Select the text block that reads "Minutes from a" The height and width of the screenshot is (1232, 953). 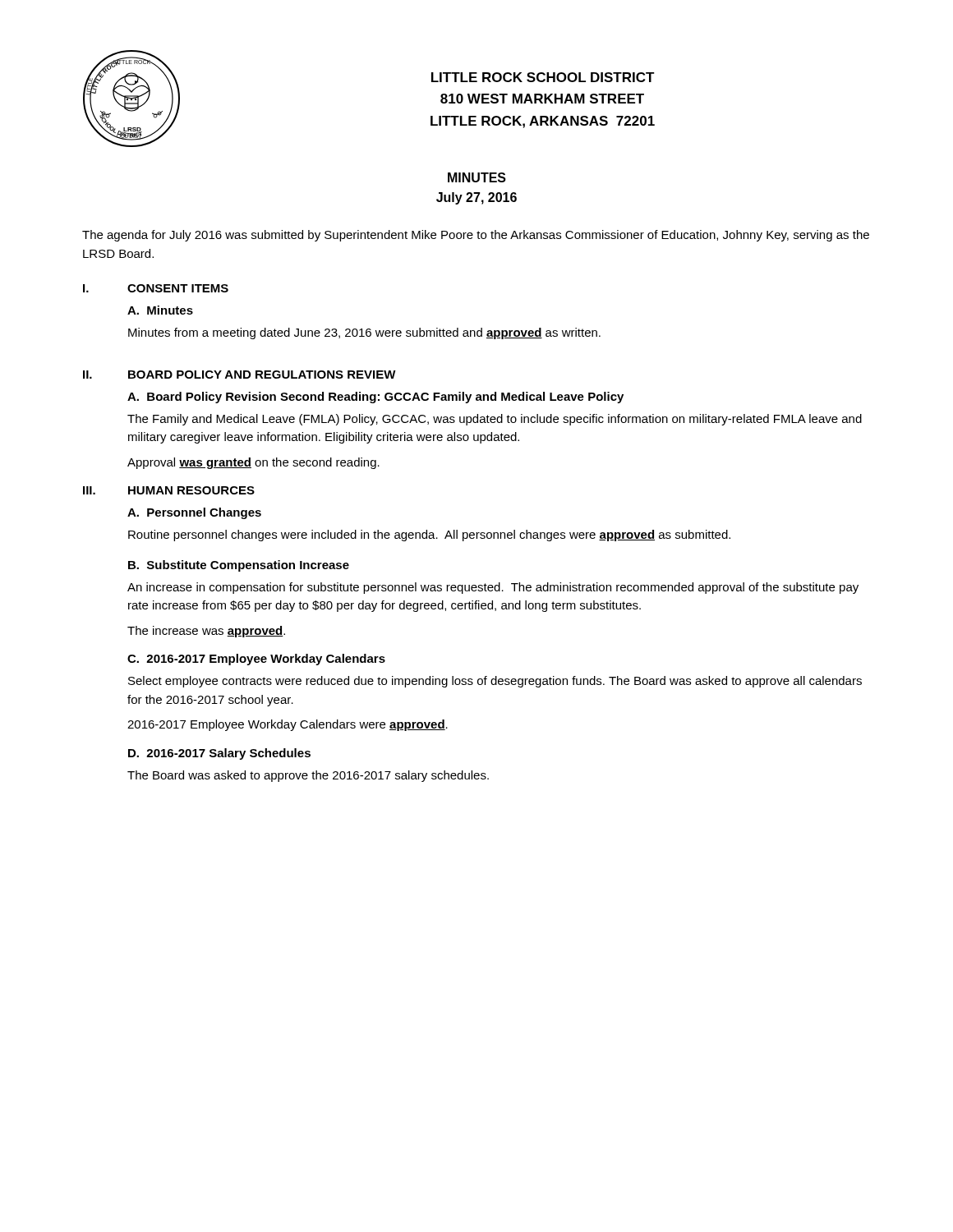click(x=364, y=332)
